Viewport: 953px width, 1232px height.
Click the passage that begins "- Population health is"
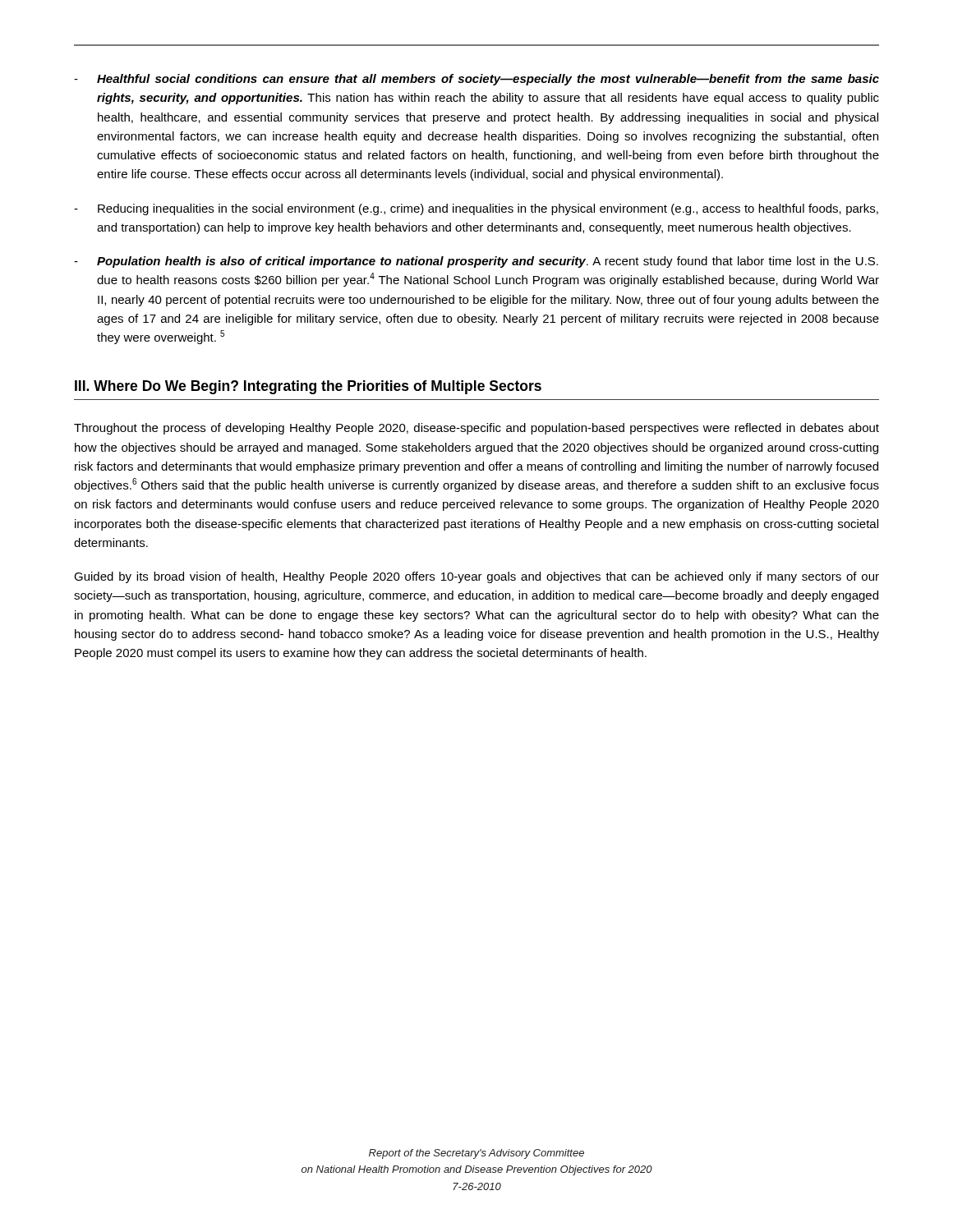(x=476, y=299)
